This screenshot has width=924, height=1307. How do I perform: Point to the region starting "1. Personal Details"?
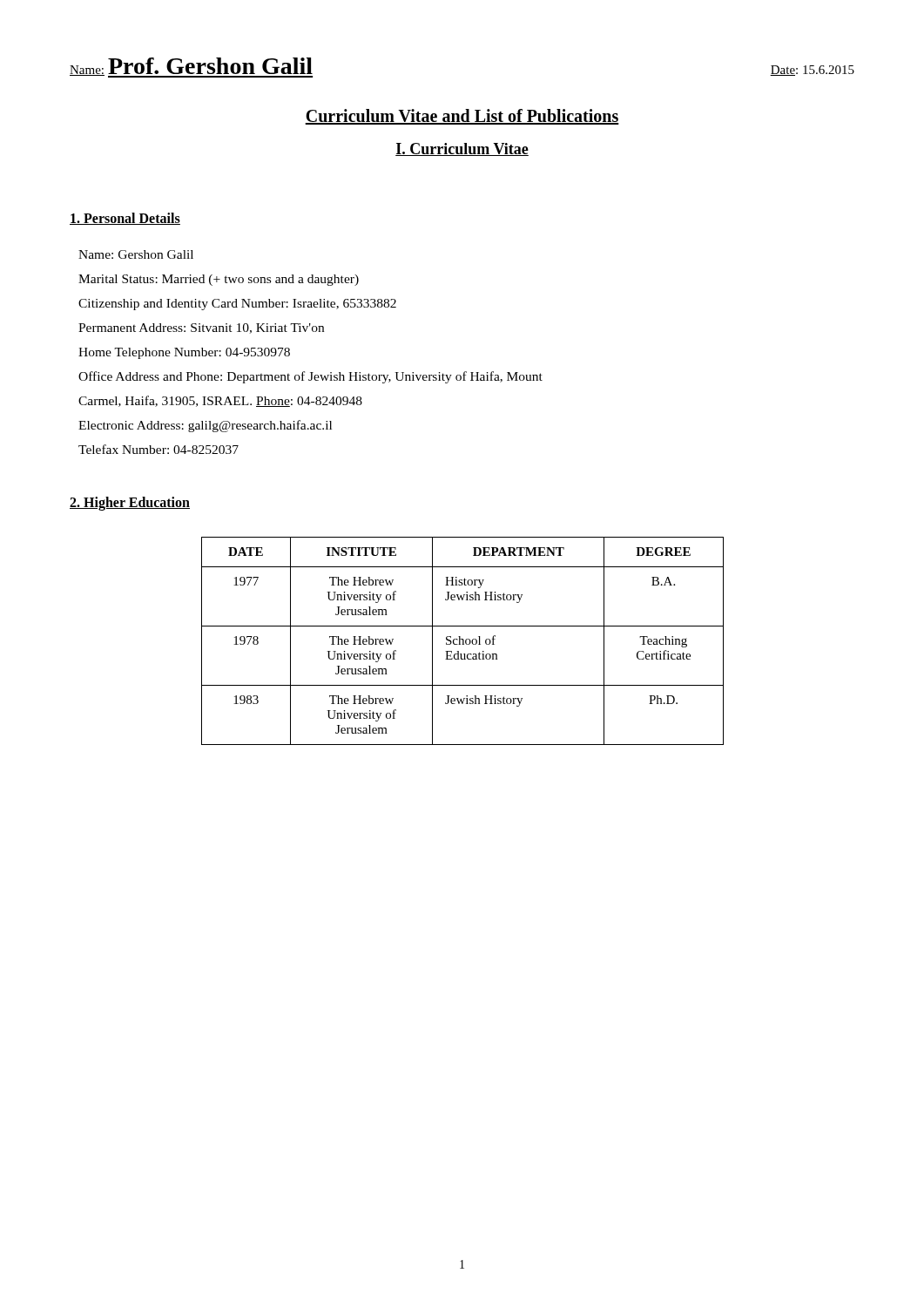[x=125, y=218]
